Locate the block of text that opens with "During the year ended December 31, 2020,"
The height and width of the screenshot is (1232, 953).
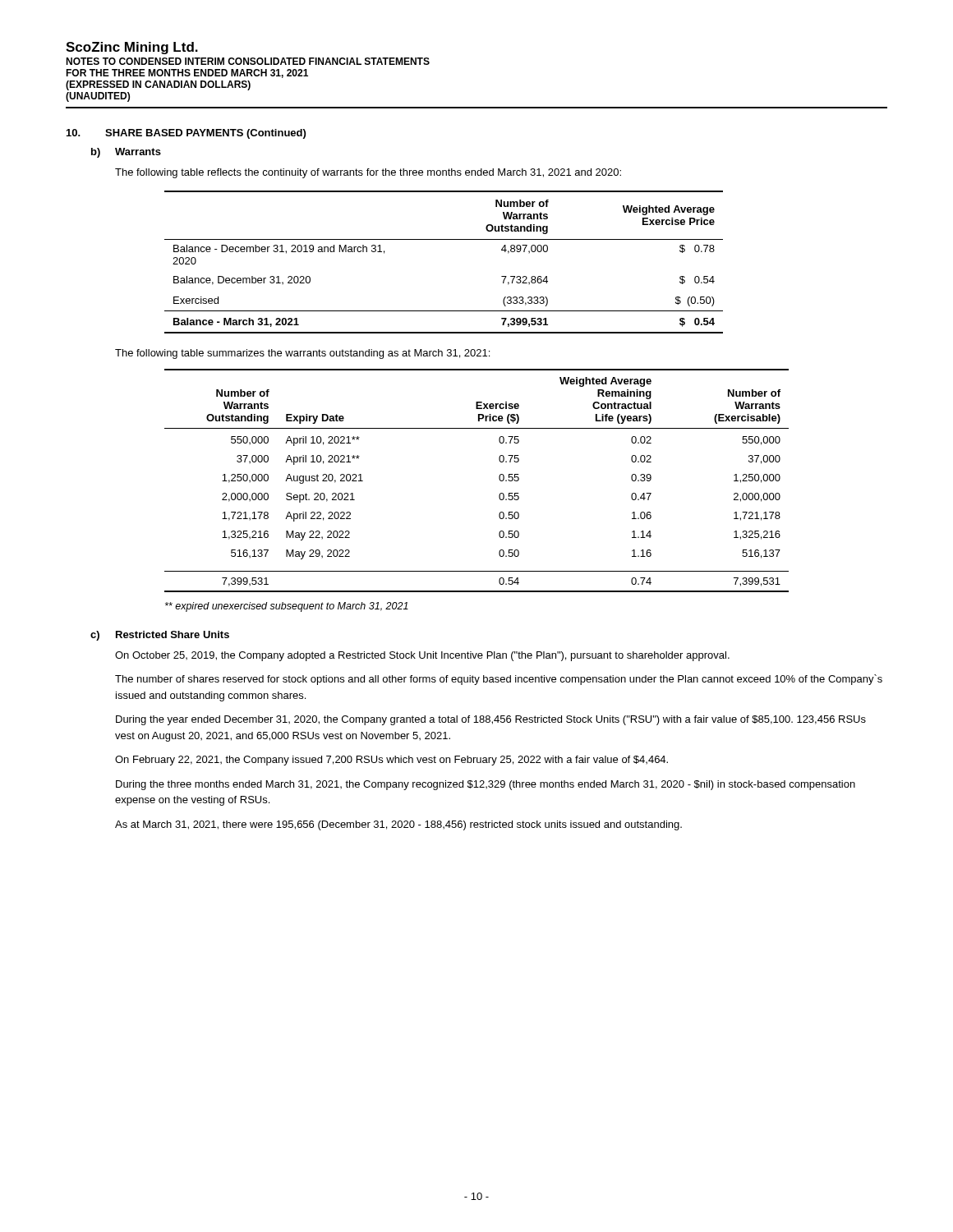click(x=490, y=727)
